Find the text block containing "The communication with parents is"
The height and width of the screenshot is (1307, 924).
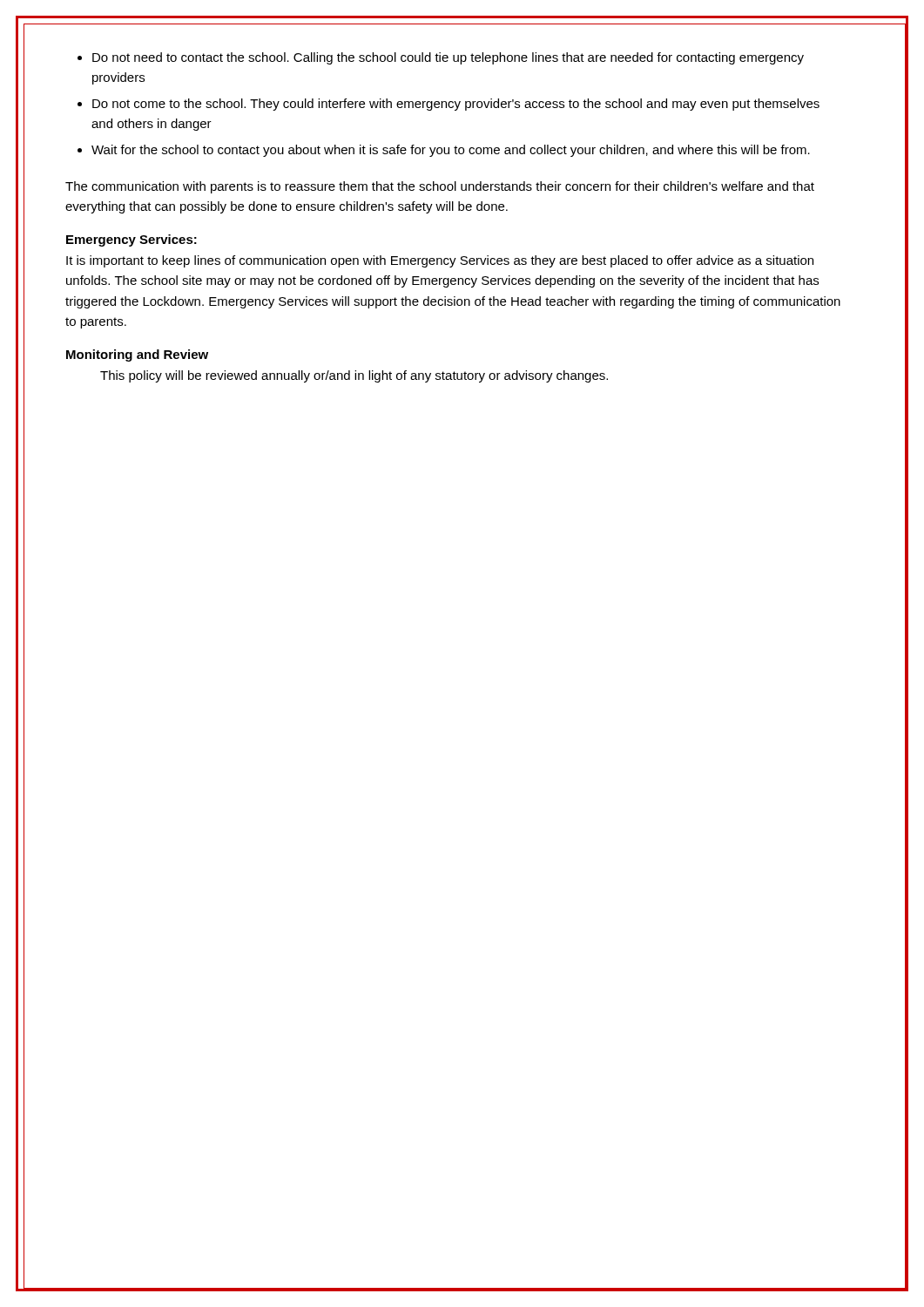click(440, 196)
